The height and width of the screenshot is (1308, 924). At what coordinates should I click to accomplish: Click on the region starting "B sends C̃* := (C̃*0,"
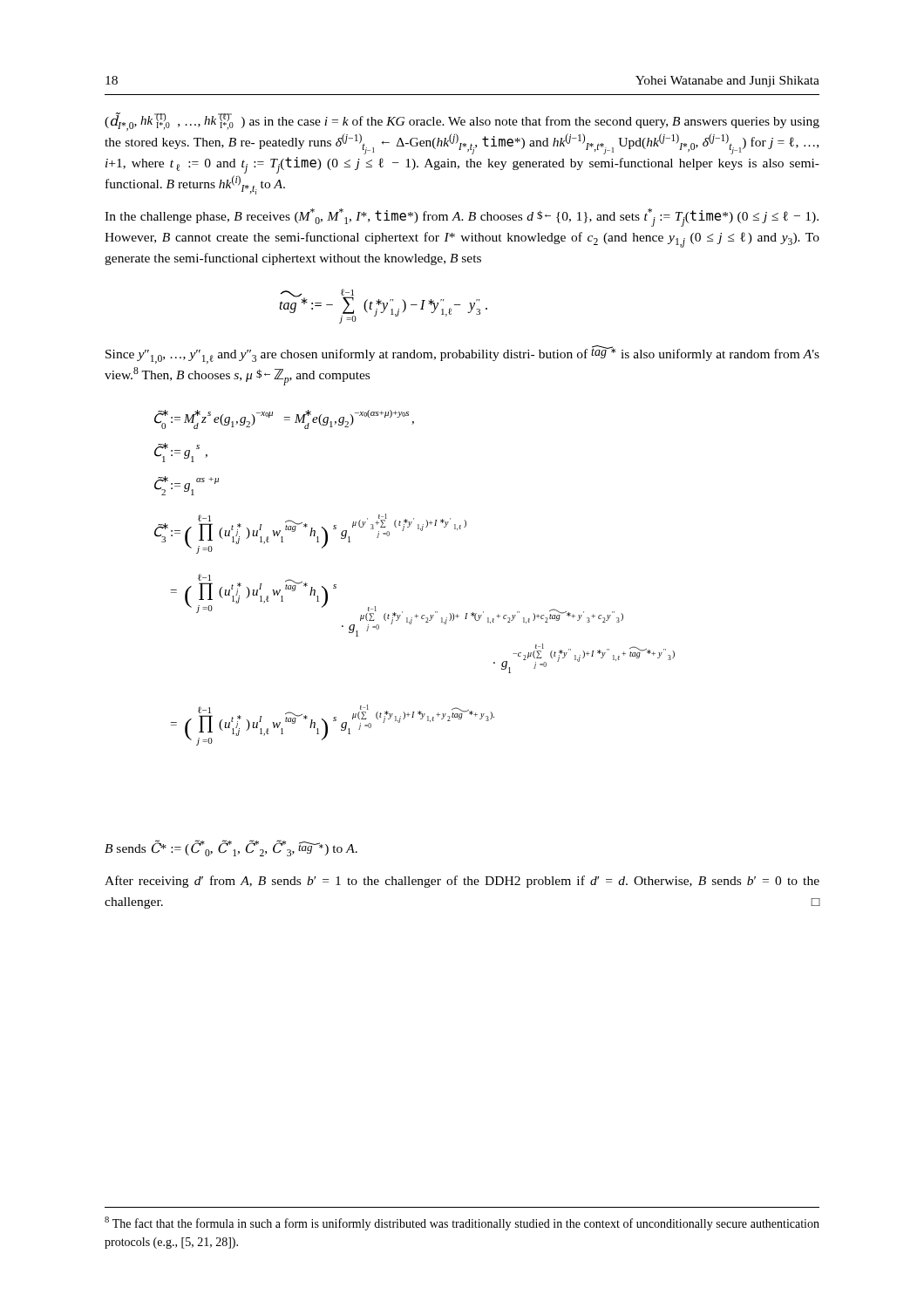coord(231,848)
